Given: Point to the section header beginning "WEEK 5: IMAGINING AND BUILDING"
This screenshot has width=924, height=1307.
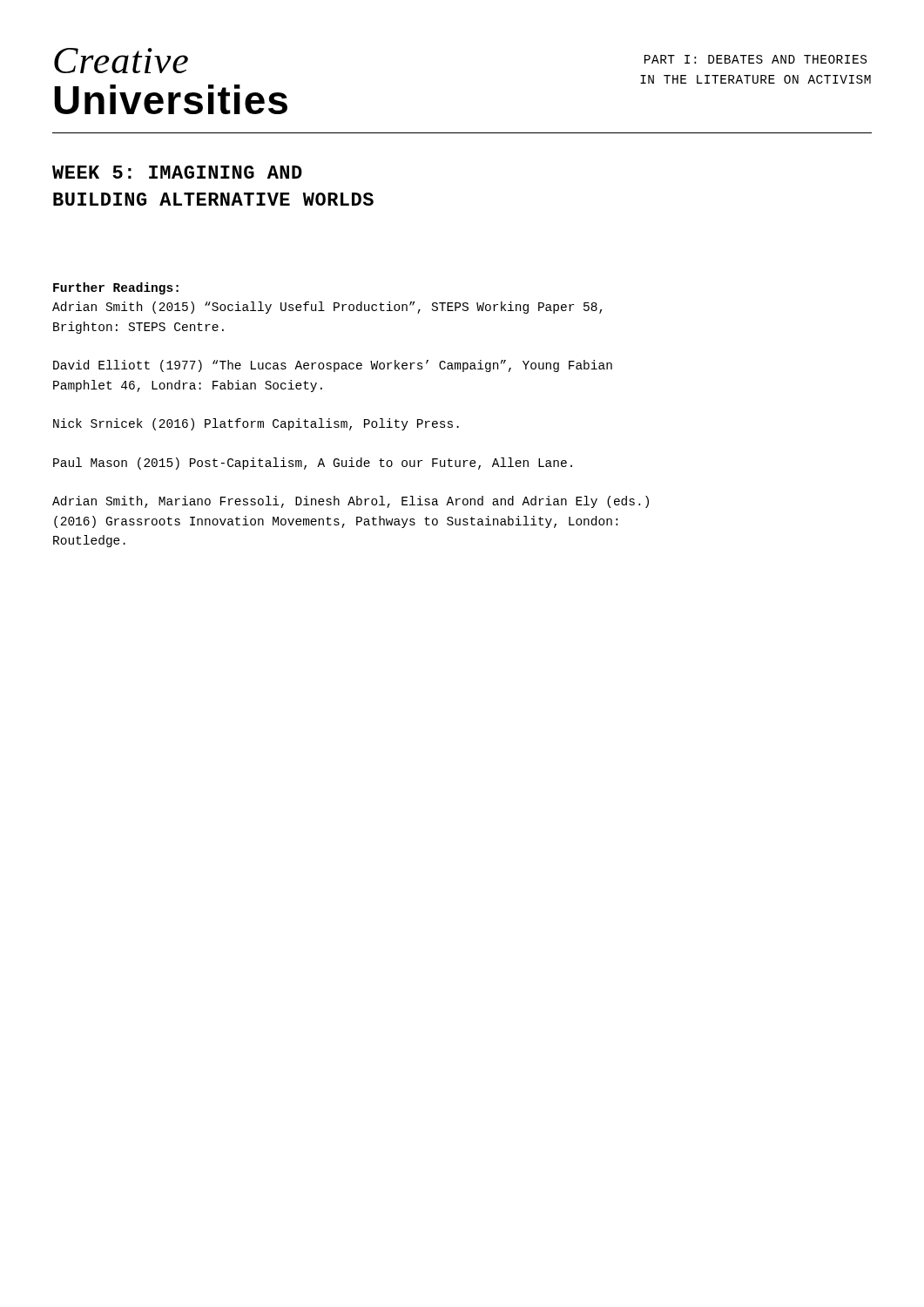Looking at the screenshot, I should [213, 187].
